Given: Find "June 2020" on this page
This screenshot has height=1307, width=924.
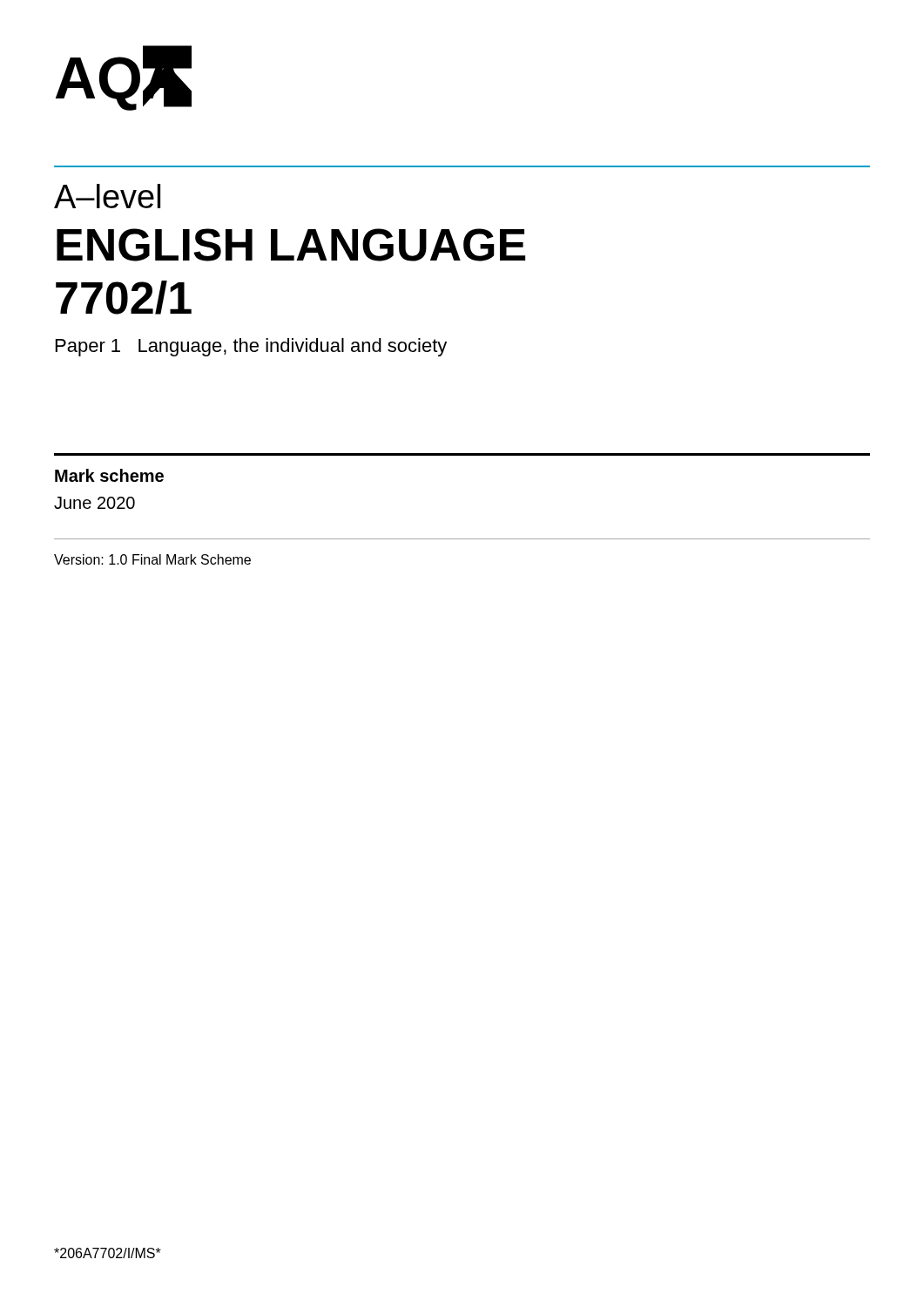Looking at the screenshot, I should pyautogui.click(x=95, y=503).
